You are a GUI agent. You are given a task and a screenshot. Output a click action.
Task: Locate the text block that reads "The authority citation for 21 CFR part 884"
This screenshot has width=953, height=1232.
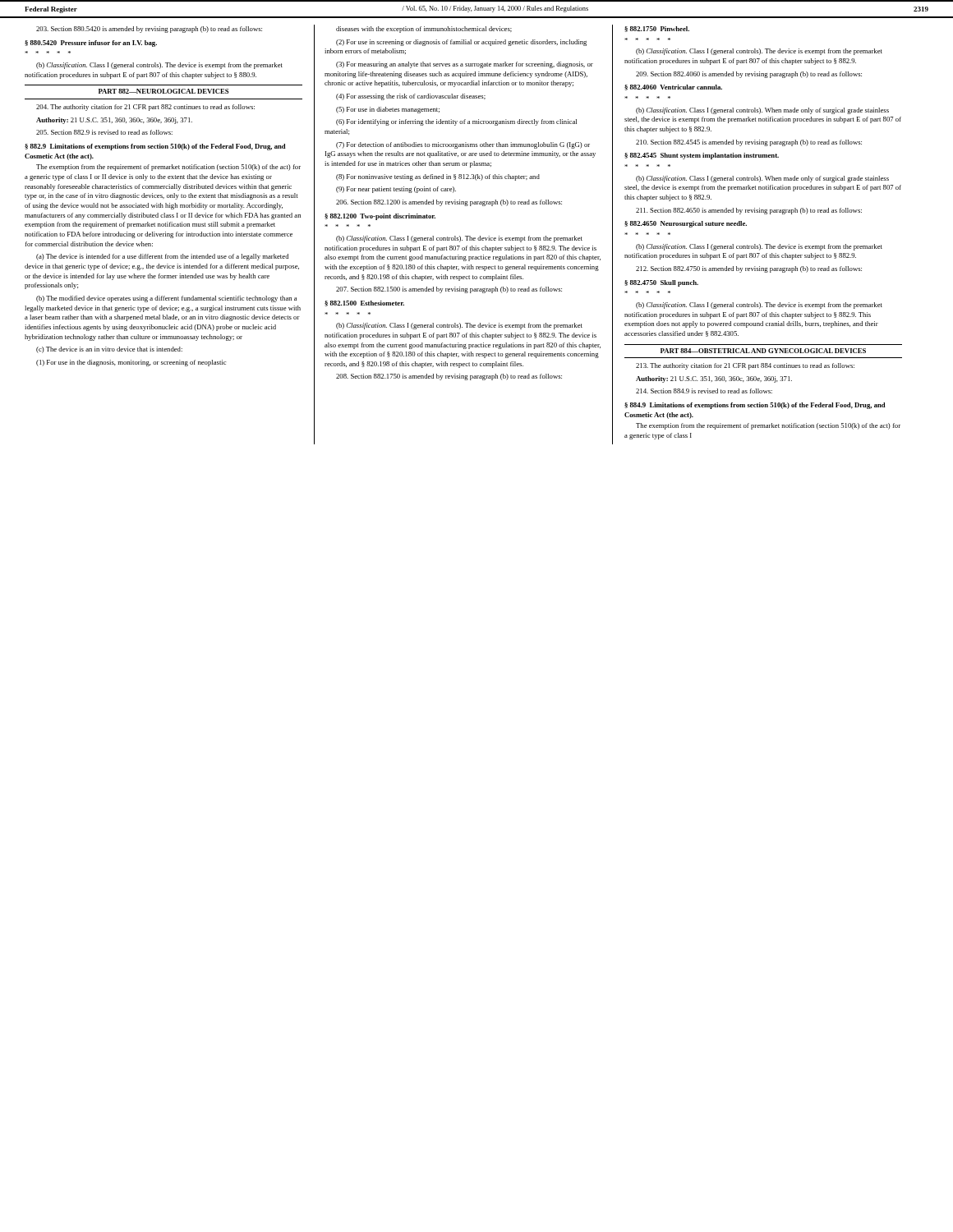point(745,366)
